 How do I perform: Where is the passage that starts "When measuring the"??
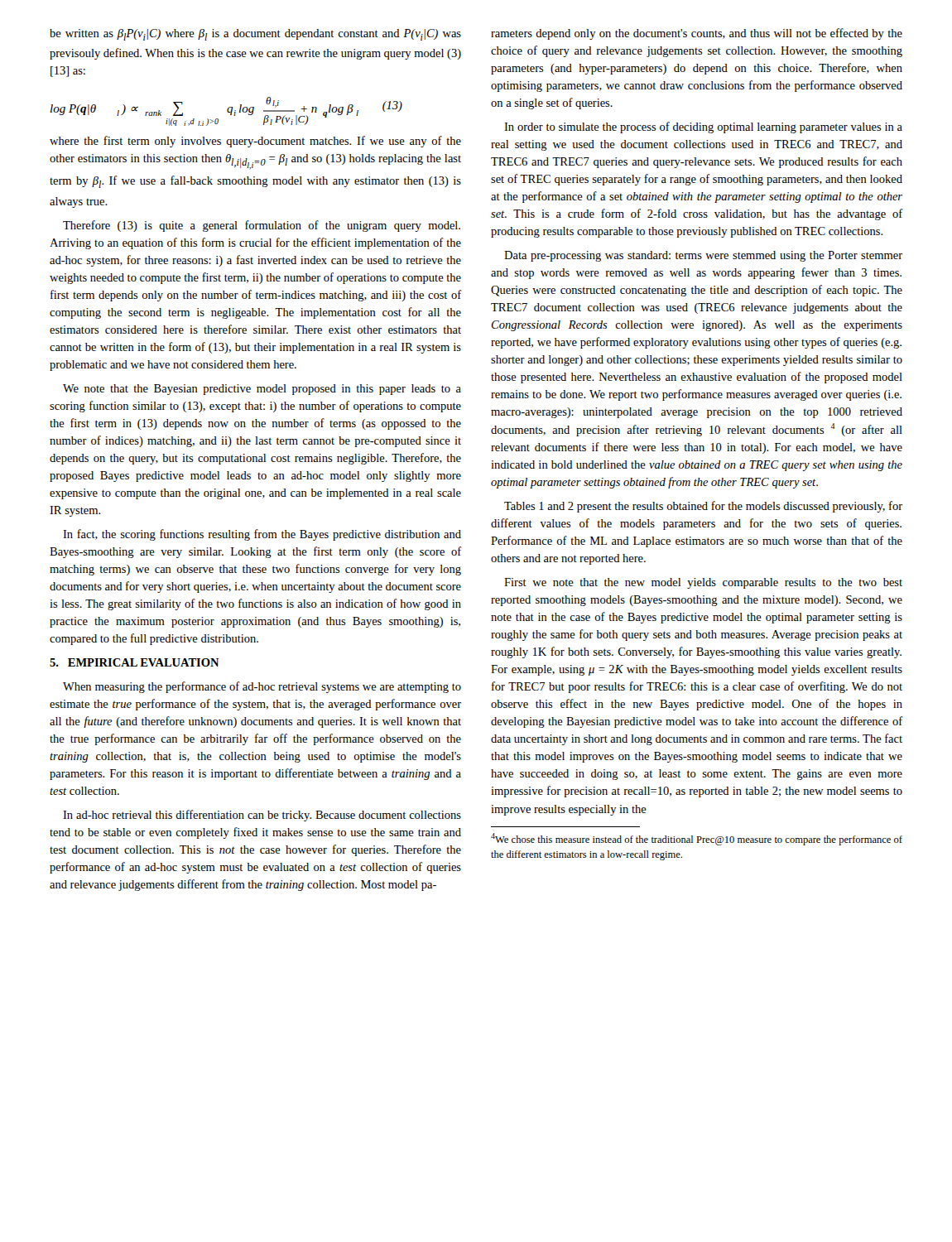(x=255, y=786)
